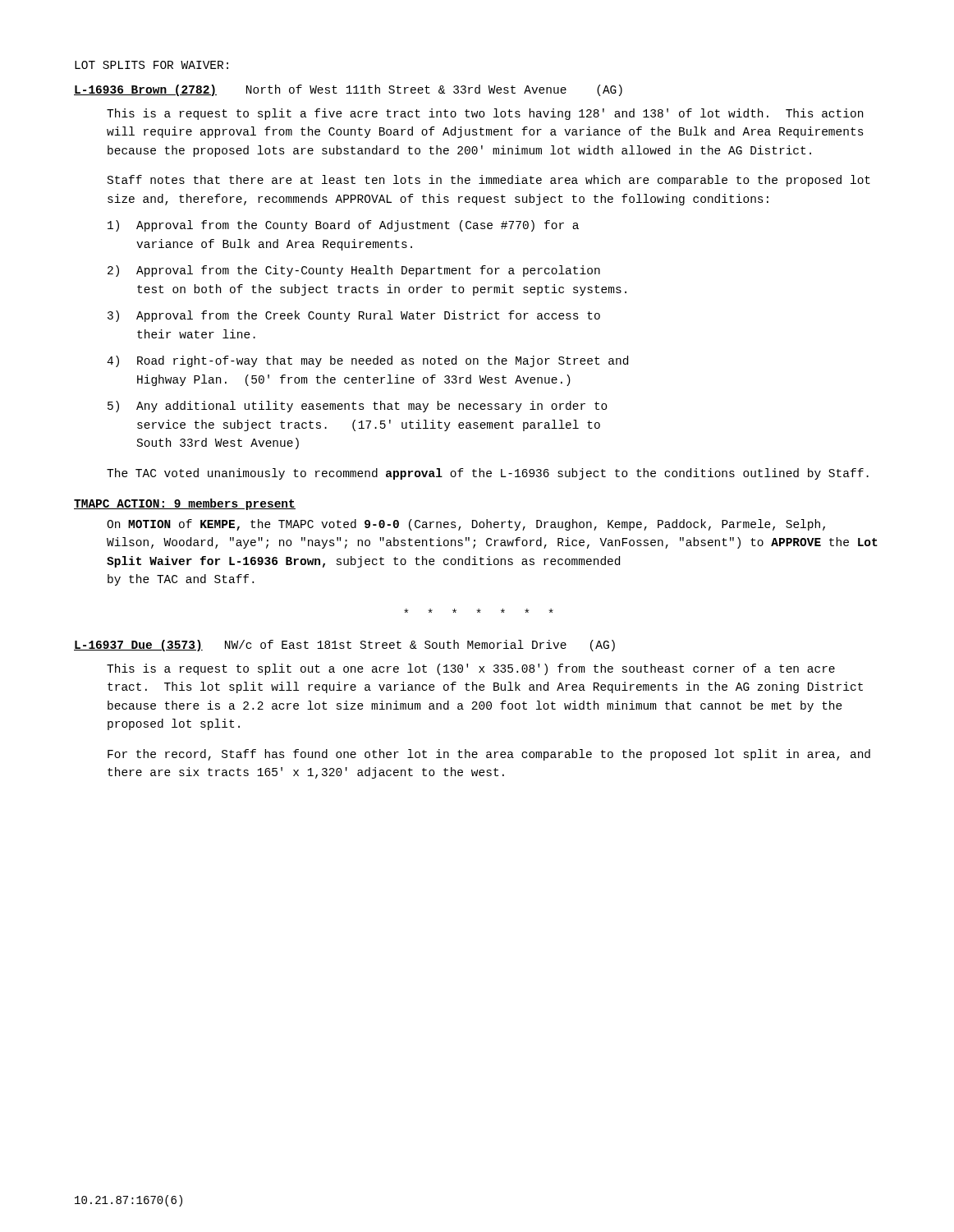Find the block on this page that starts "3) Approval from the Creek"

(493, 326)
